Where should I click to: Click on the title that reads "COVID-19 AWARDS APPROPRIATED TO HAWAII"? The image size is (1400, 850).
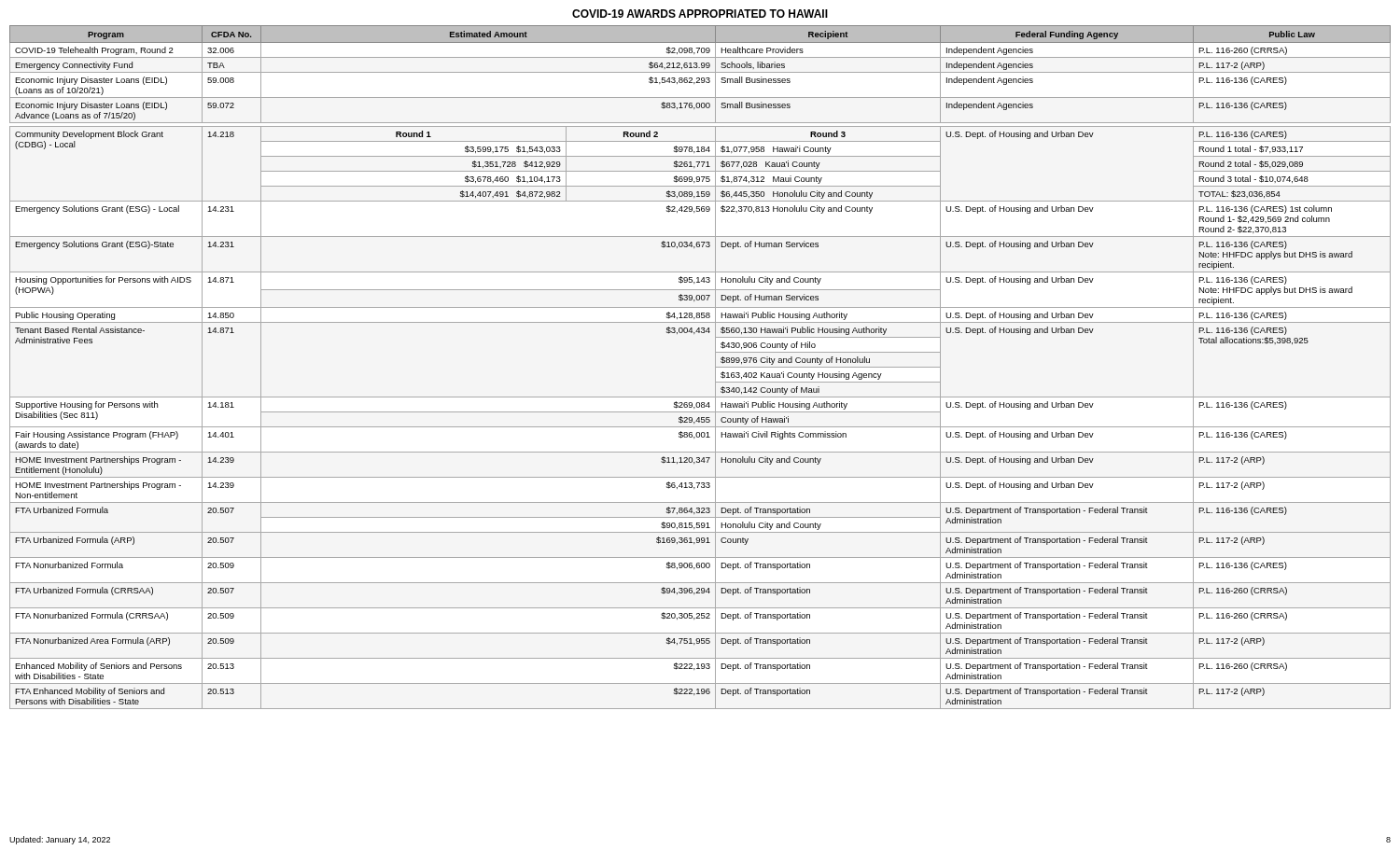pyautogui.click(x=700, y=14)
